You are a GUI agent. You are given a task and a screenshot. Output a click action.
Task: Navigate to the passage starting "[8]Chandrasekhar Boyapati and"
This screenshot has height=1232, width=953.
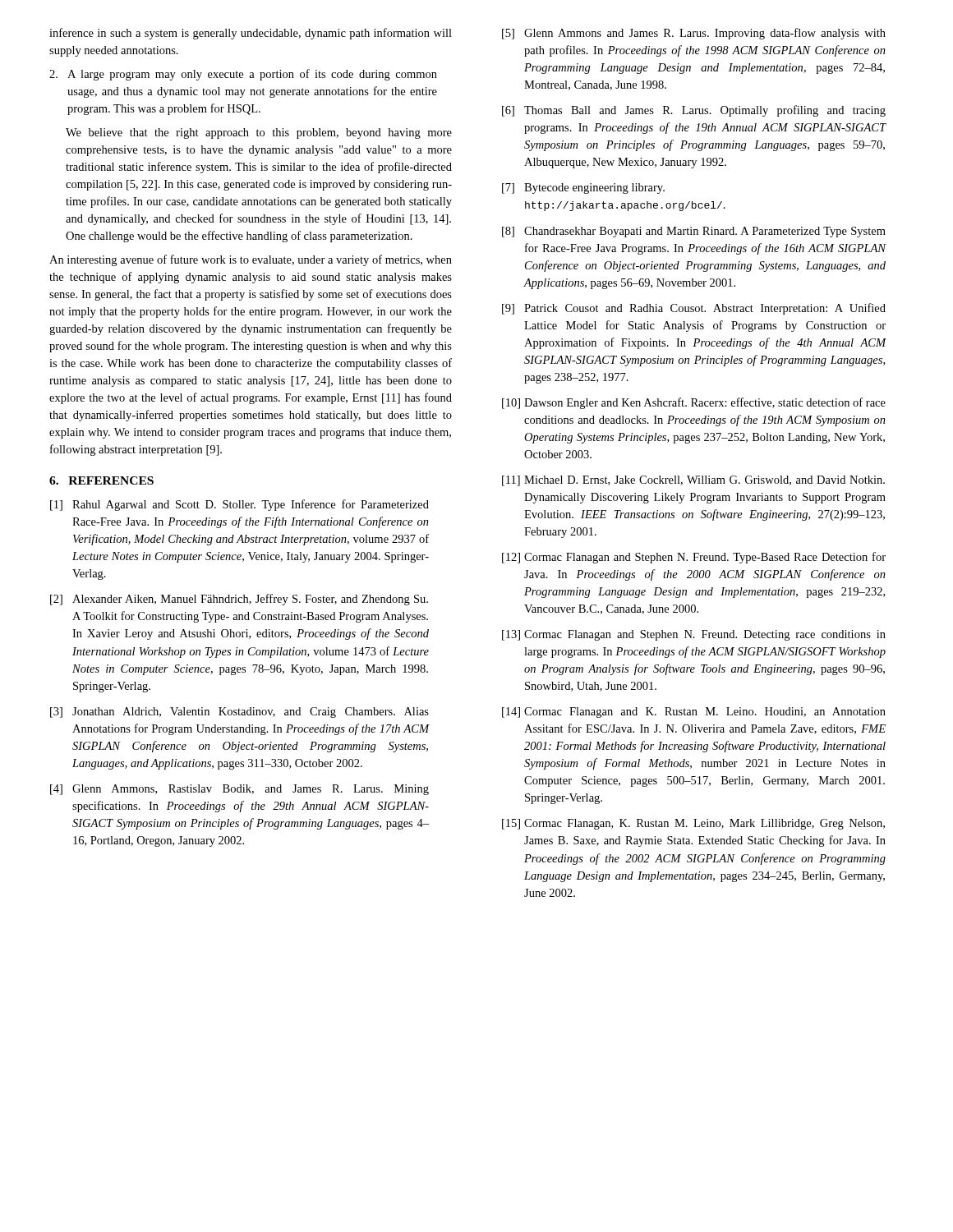pos(693,257)
